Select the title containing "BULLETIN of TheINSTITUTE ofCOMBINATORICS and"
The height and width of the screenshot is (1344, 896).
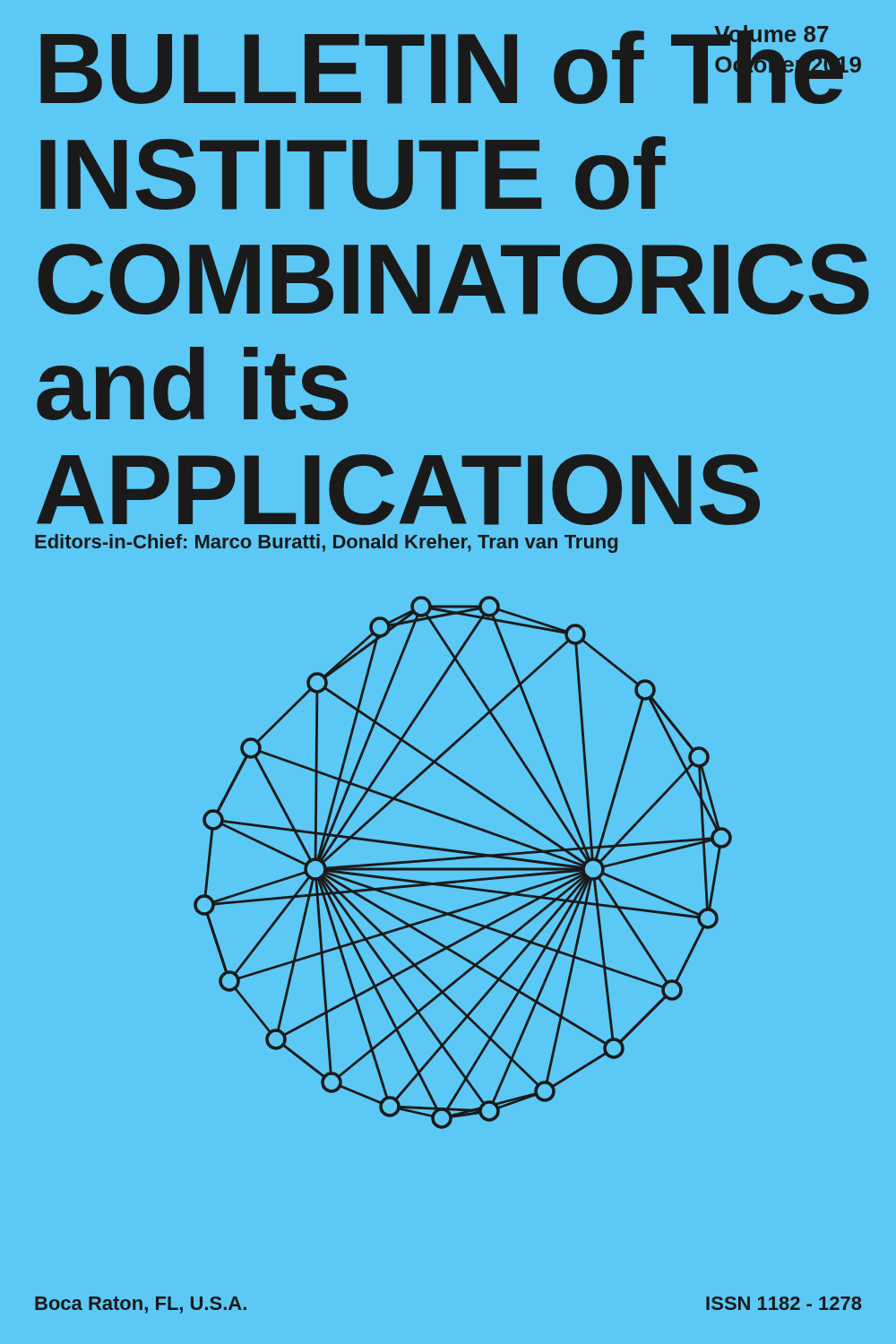point(448,280)
